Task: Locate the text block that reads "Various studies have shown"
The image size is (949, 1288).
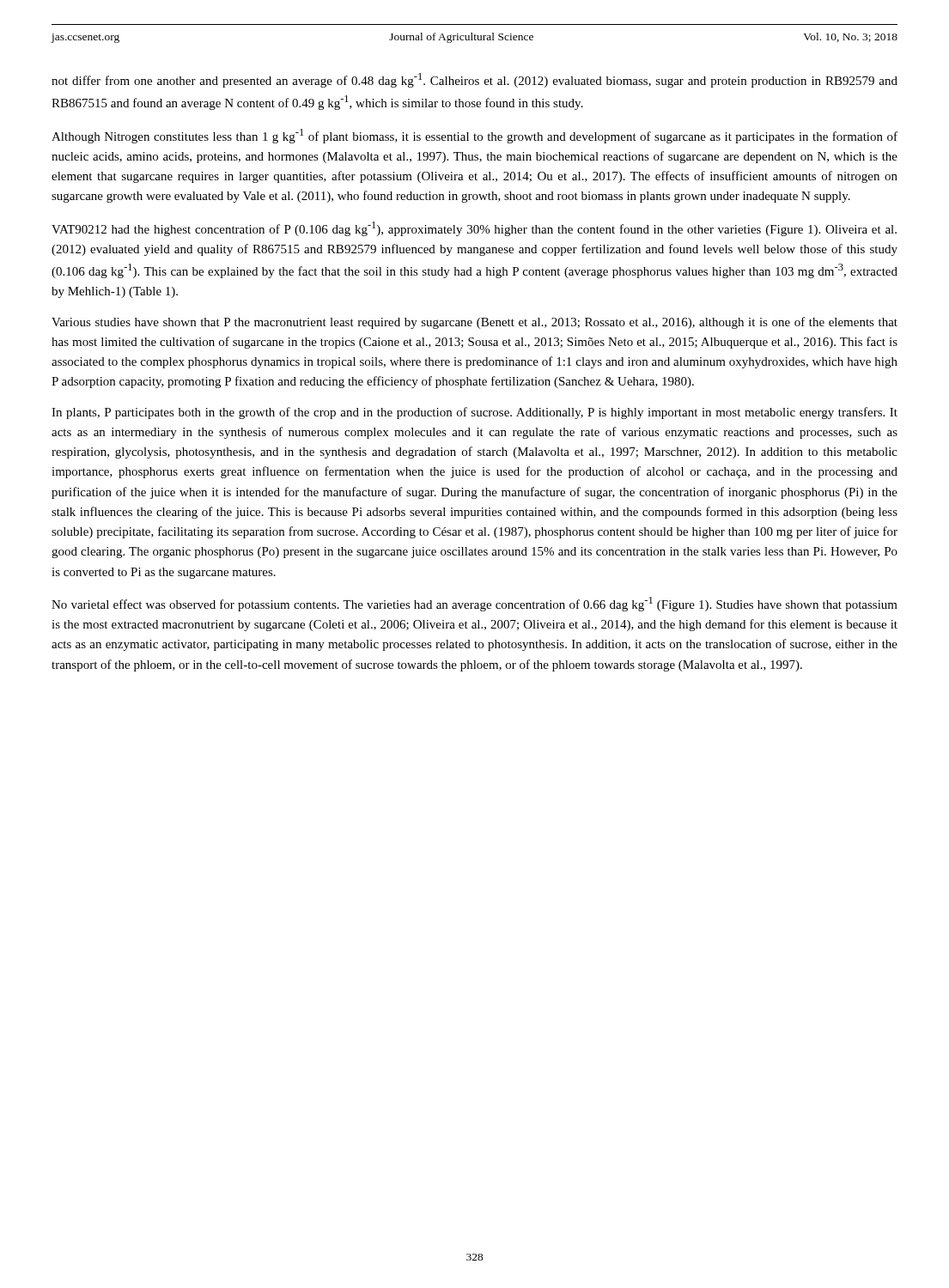Action: point(474,352)
